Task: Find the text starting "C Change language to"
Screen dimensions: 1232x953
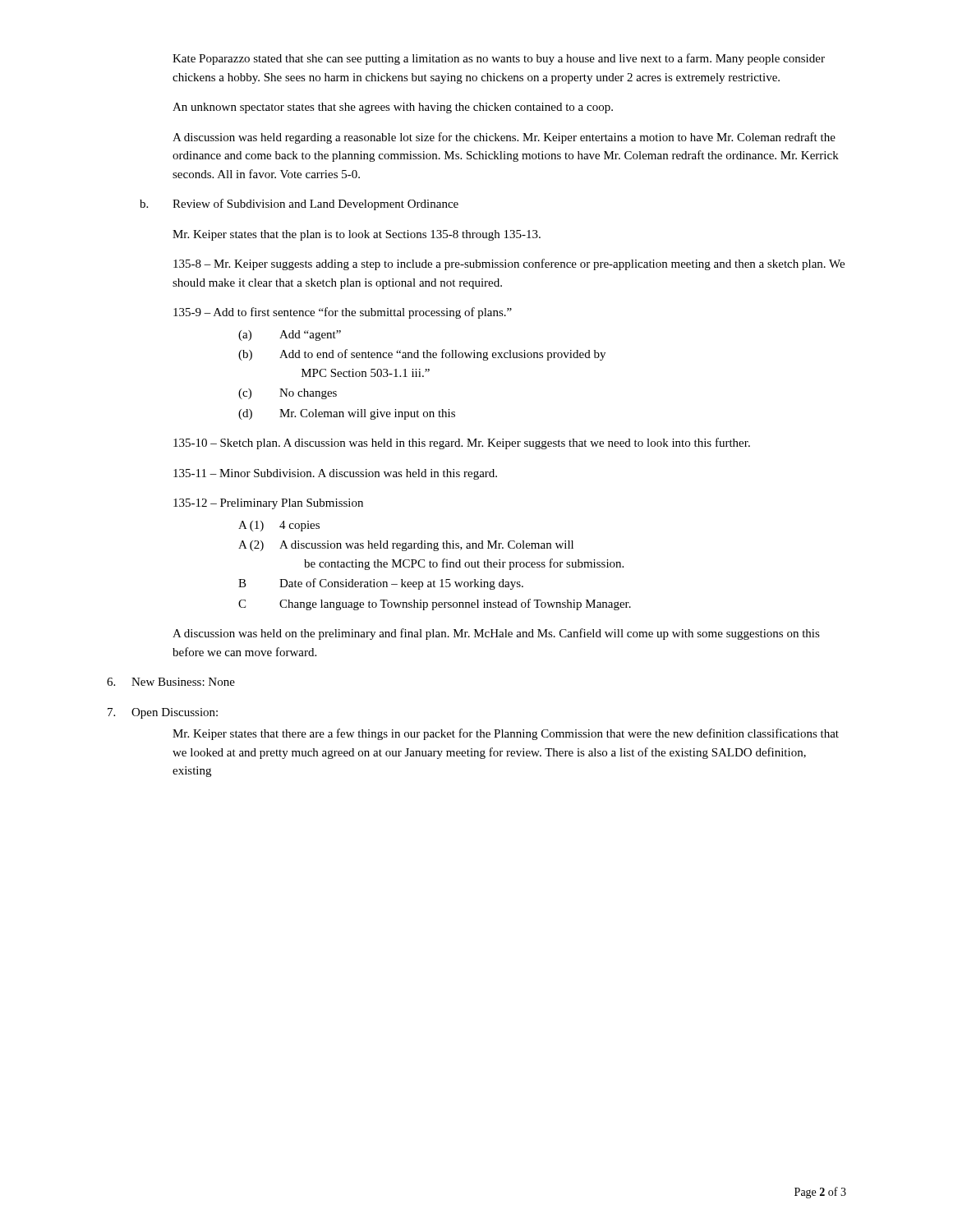Action: (435, 603)
